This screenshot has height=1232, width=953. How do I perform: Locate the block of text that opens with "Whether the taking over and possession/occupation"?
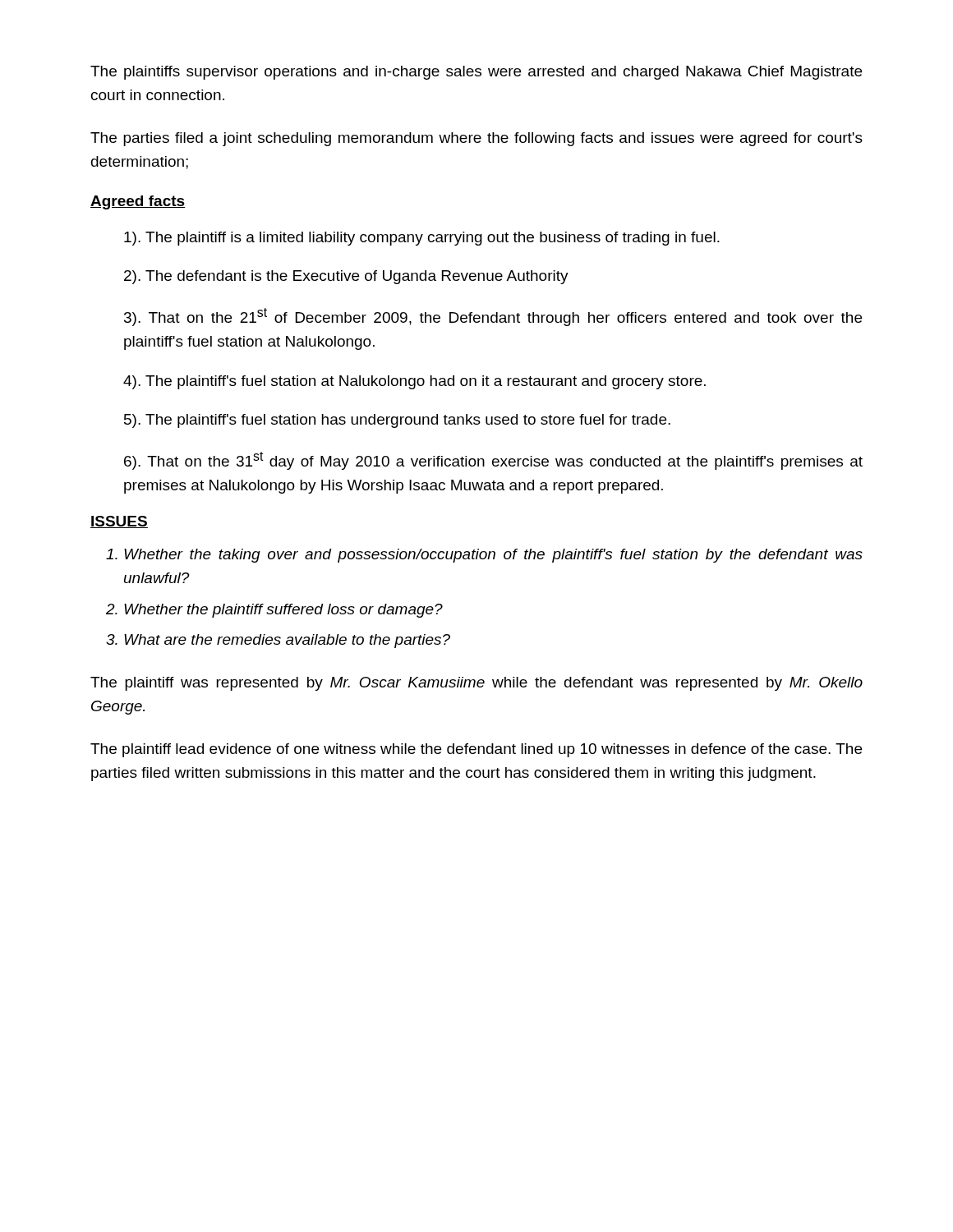493,566
